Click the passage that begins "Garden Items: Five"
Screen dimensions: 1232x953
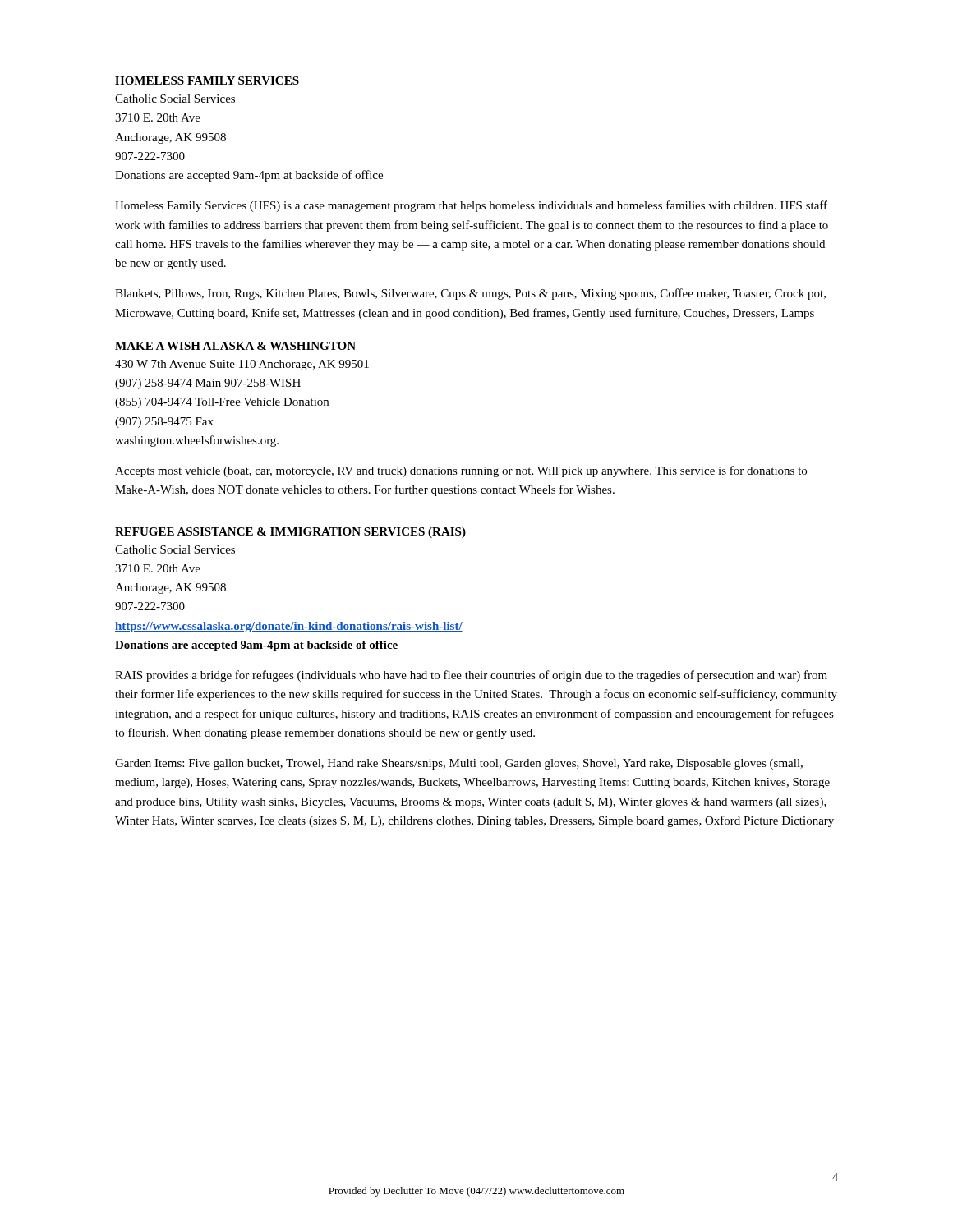point(475,792)
